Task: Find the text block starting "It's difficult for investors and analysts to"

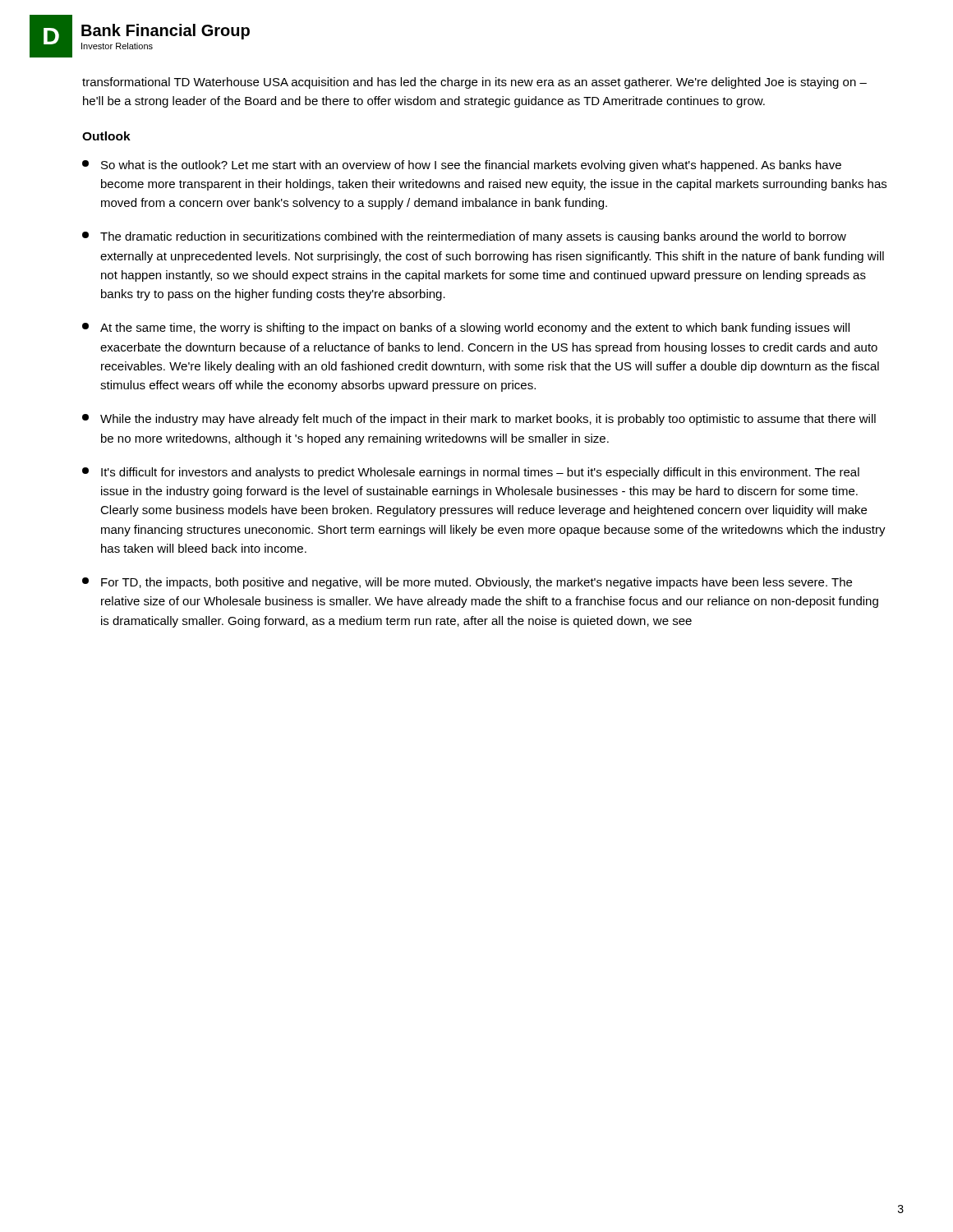Action: click(x=485, y=510)
